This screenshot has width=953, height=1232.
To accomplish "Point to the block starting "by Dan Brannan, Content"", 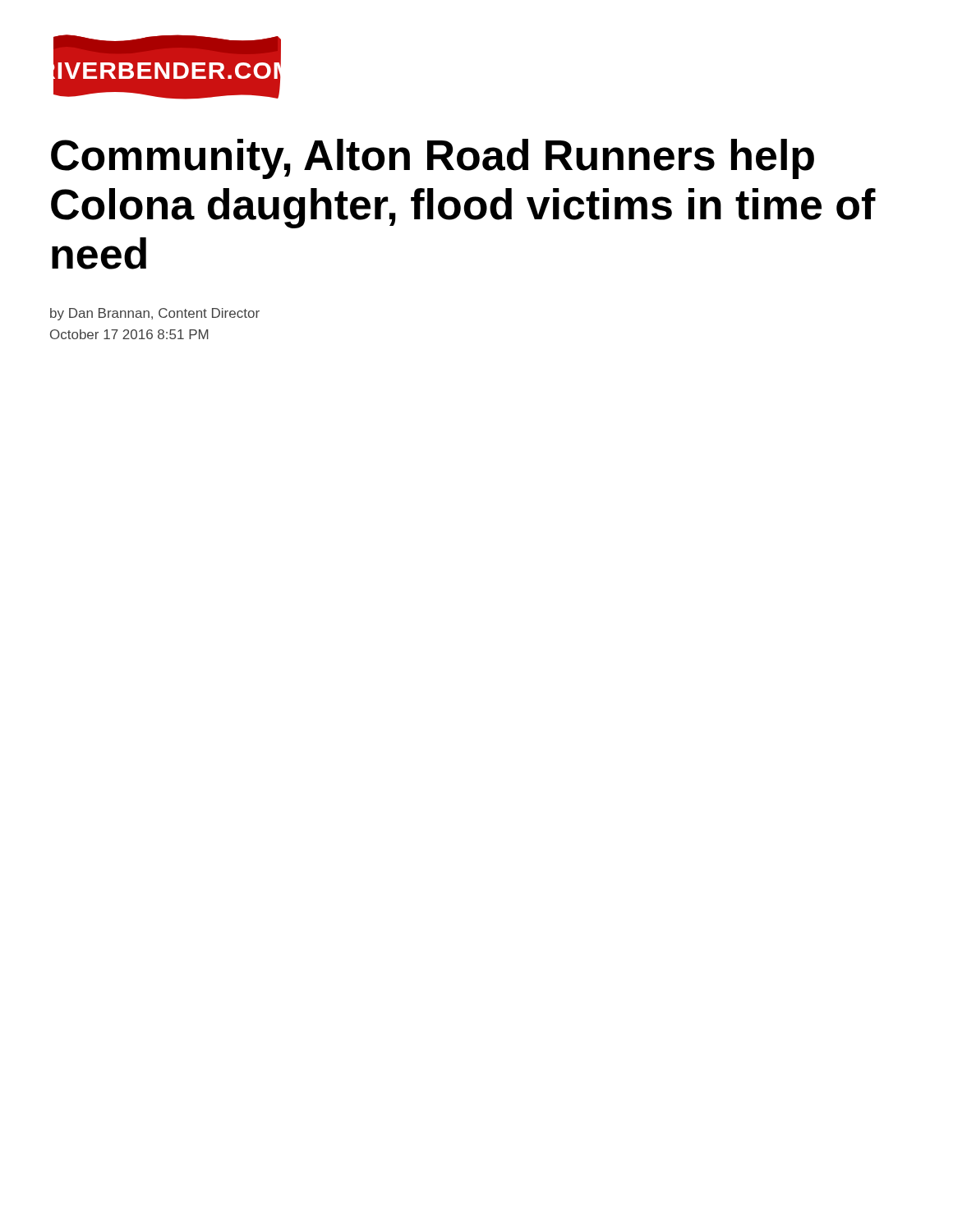I will tap(154, 324).
